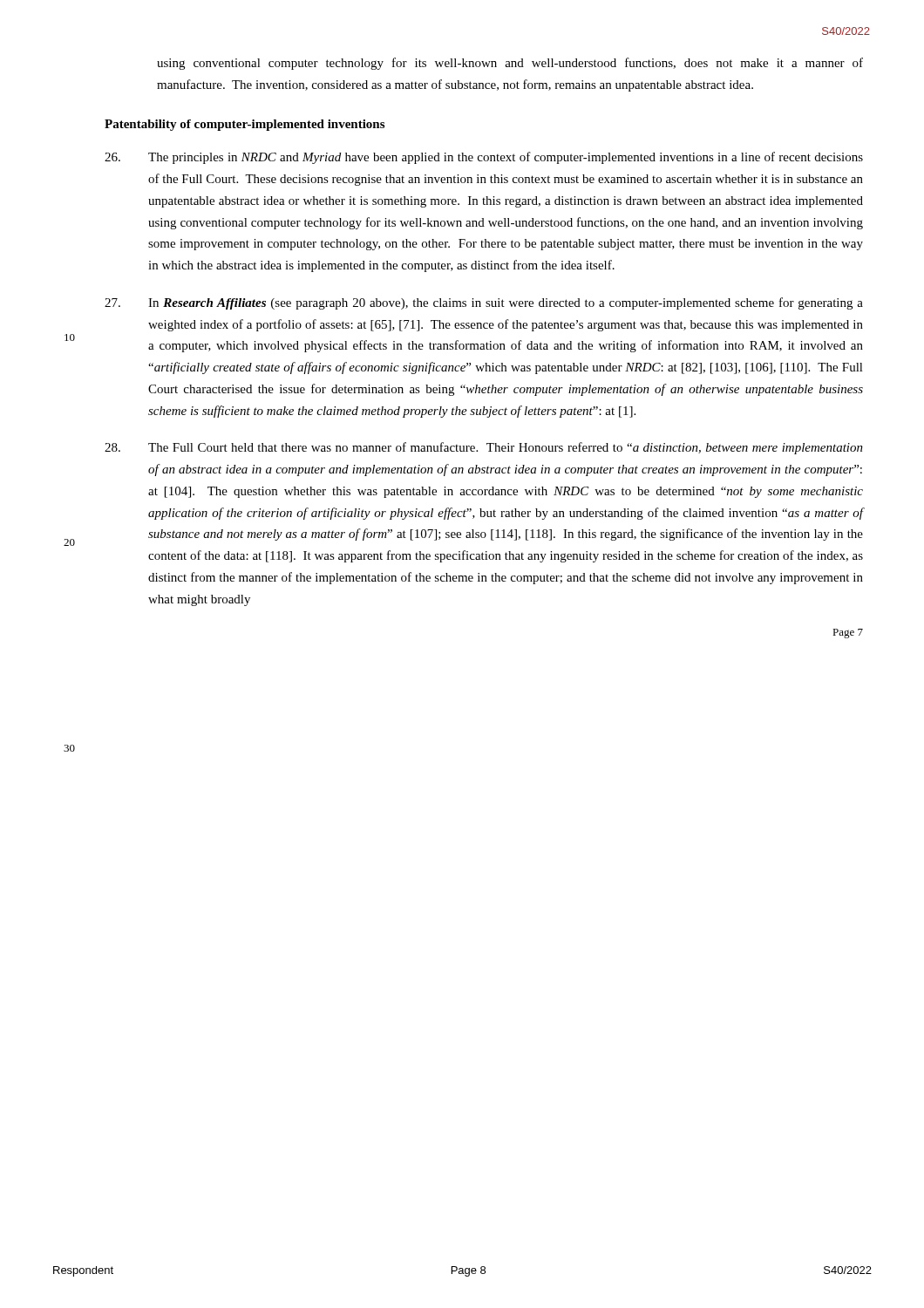The image size is (924, 1308).
Task: Find the text block that says "The Full Court held that there was"
Action: tap(484, 523)
